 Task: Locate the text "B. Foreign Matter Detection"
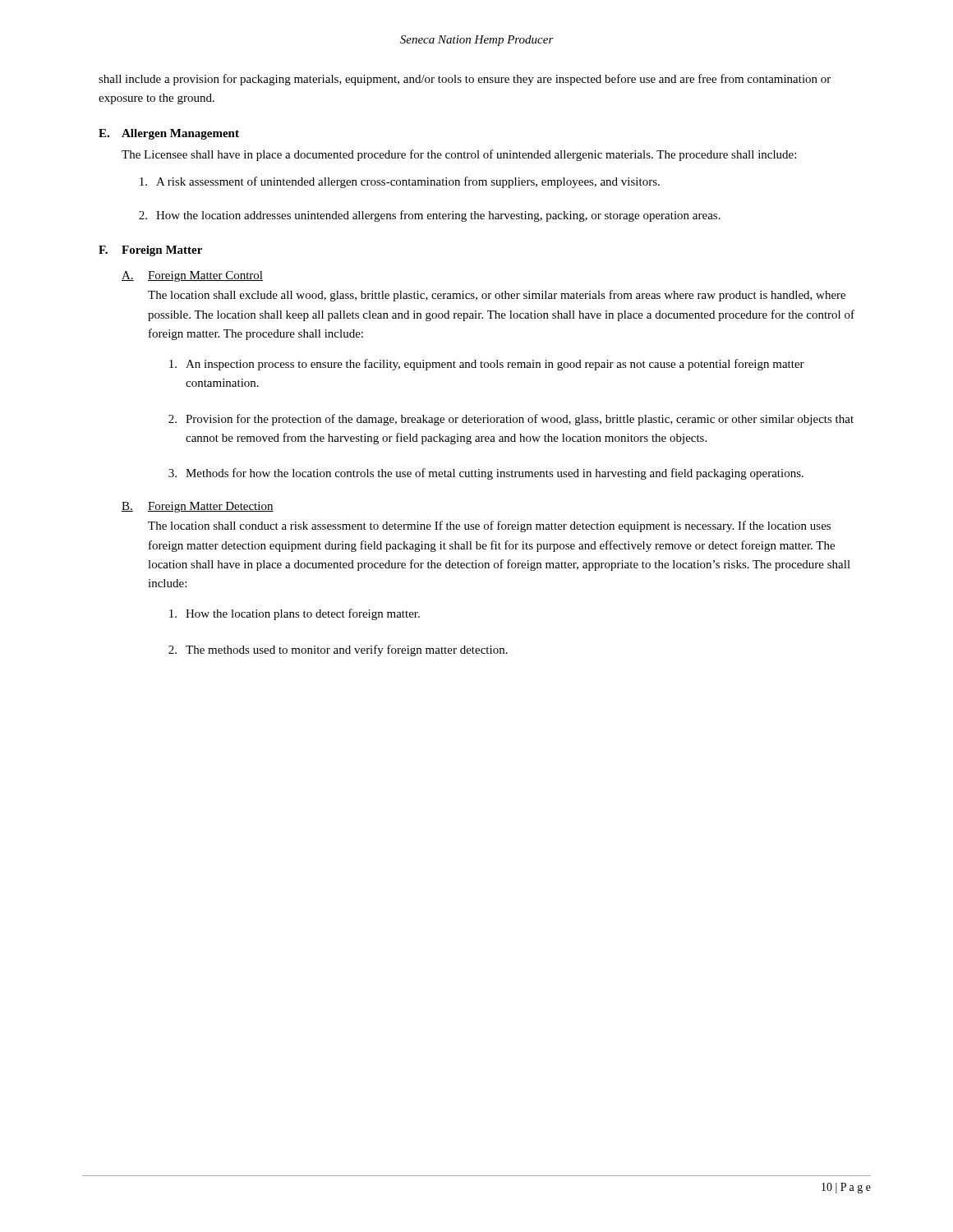tap(197, 507)
